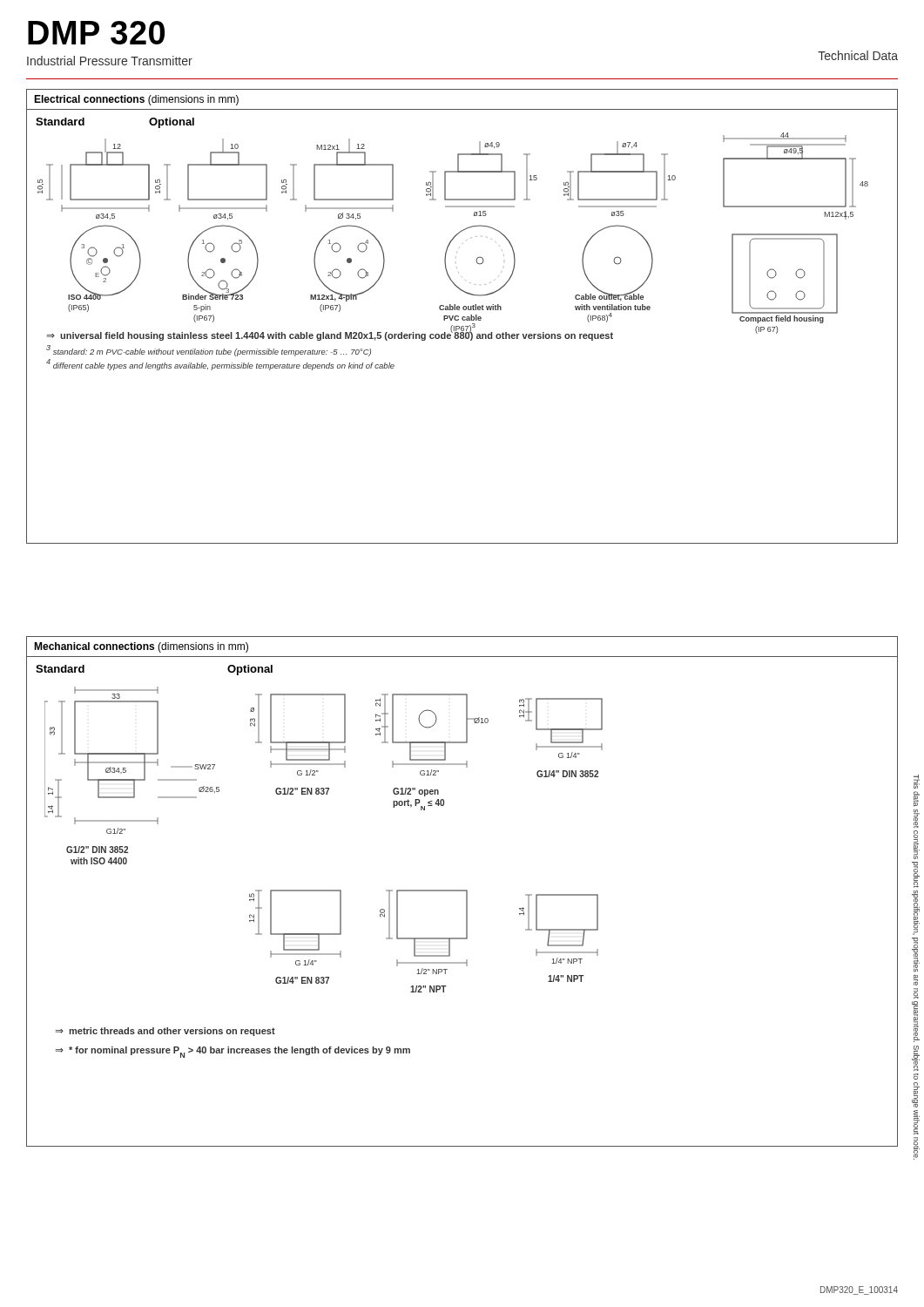Image resolution: width=924 pixels, height=1307 pixels.
Task: Click on the text that reads "Technical Data"
Action: [858, 56]
